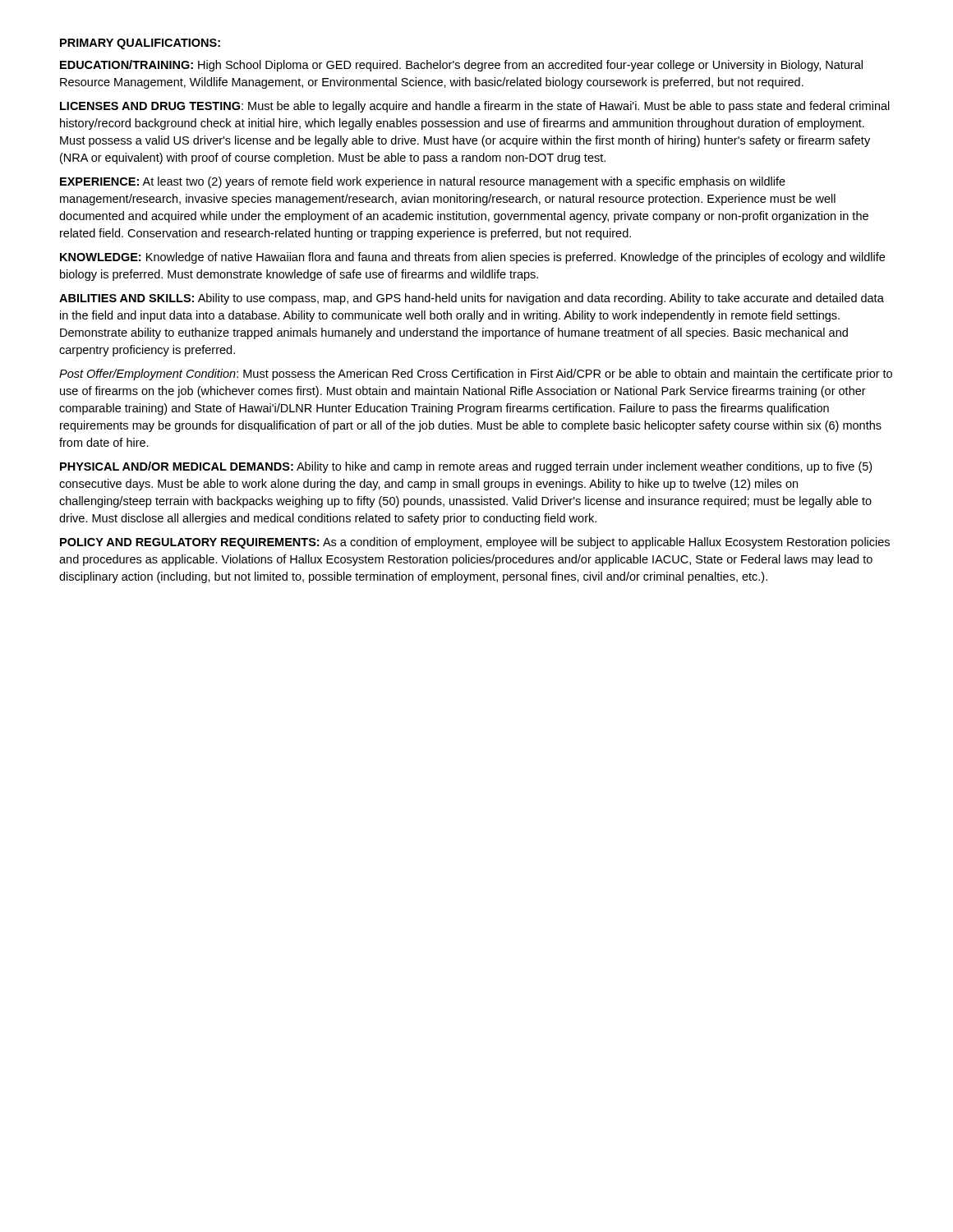Locate the text "PRIMARY QUALIFICATIONS:"
This screenshot has width=953, height=1232.
pyautogui.click(x=140, y=43)
